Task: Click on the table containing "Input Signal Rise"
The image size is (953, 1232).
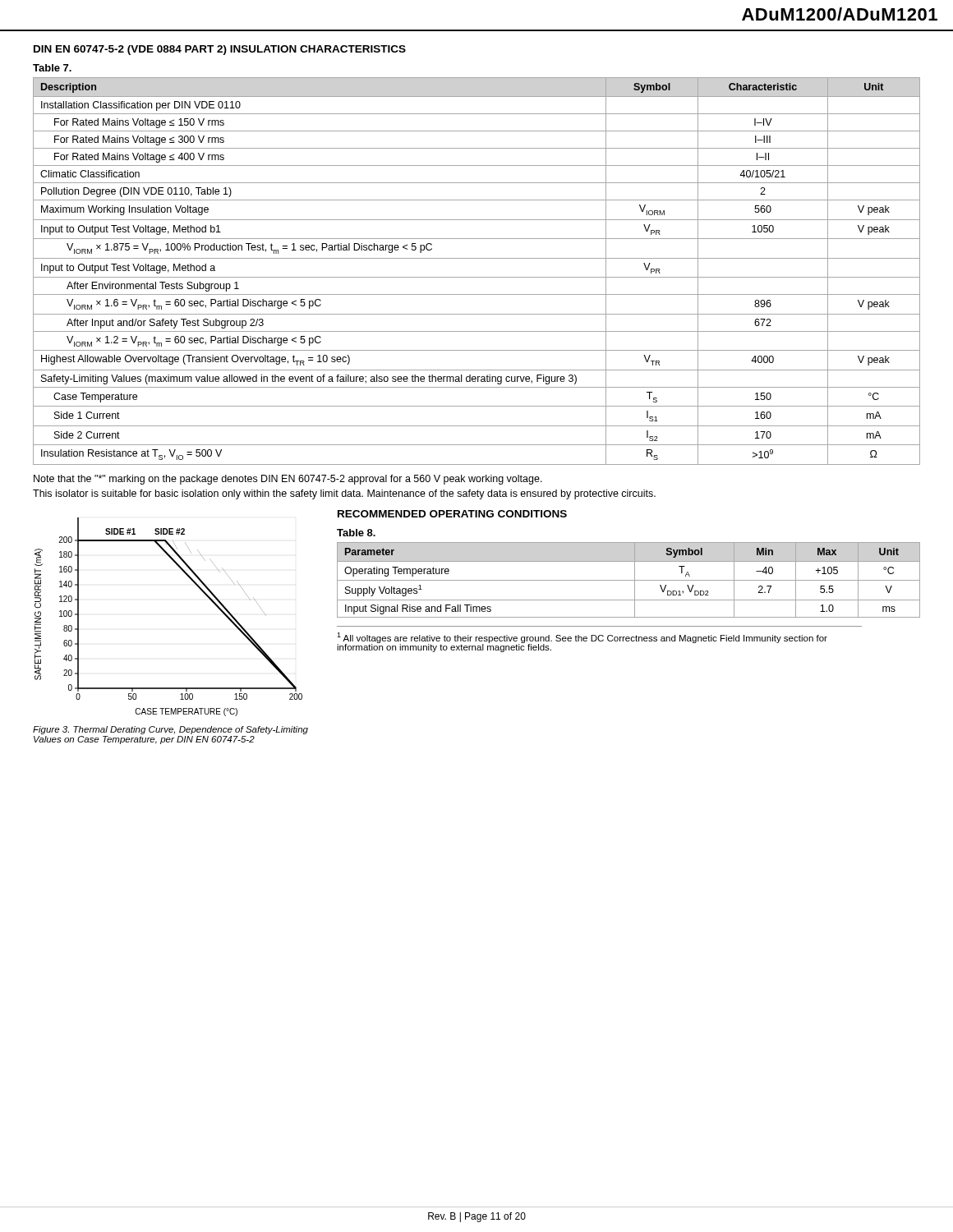Action: (x=628, y=579)
